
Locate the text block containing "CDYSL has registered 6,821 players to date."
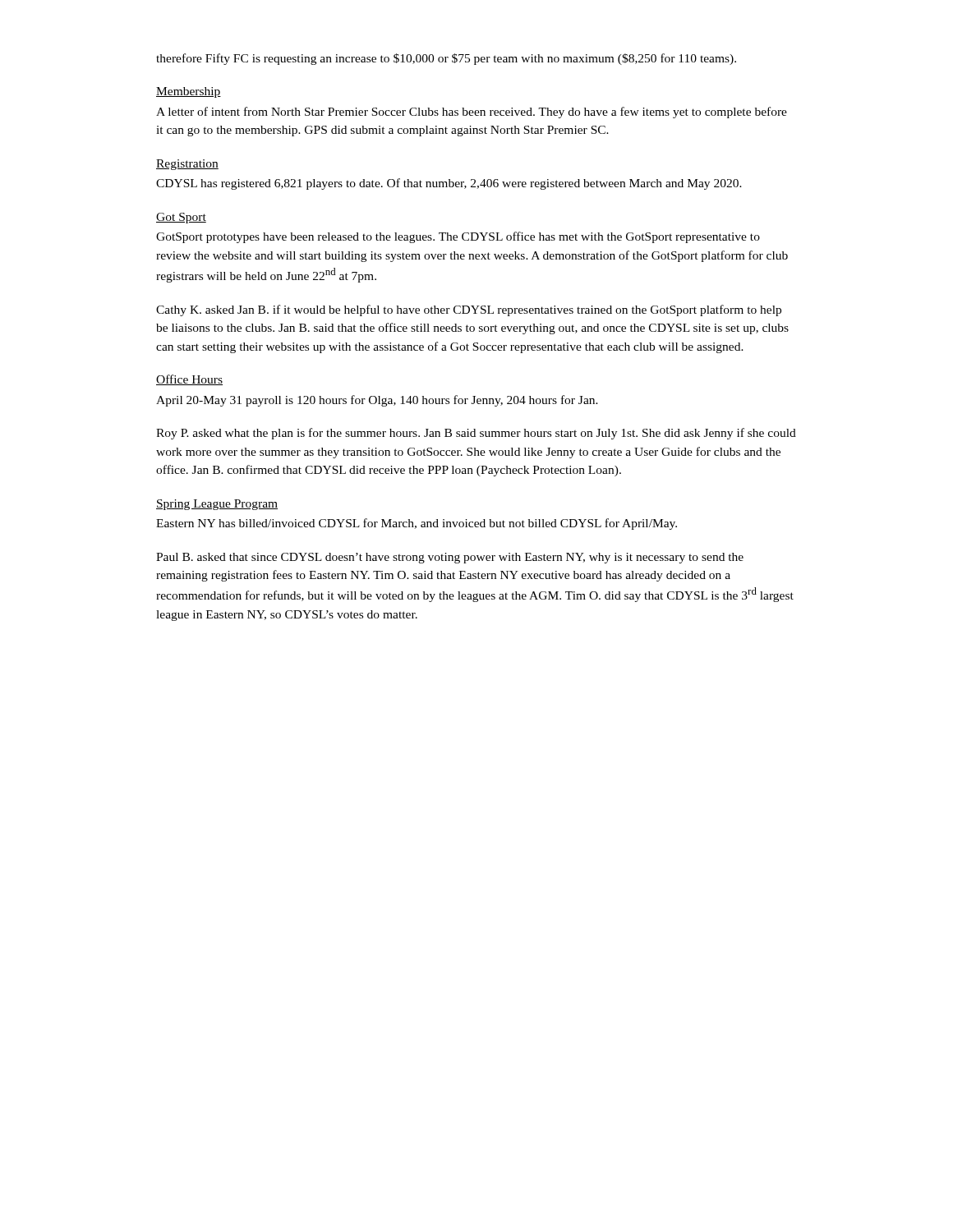coord(449,183)
